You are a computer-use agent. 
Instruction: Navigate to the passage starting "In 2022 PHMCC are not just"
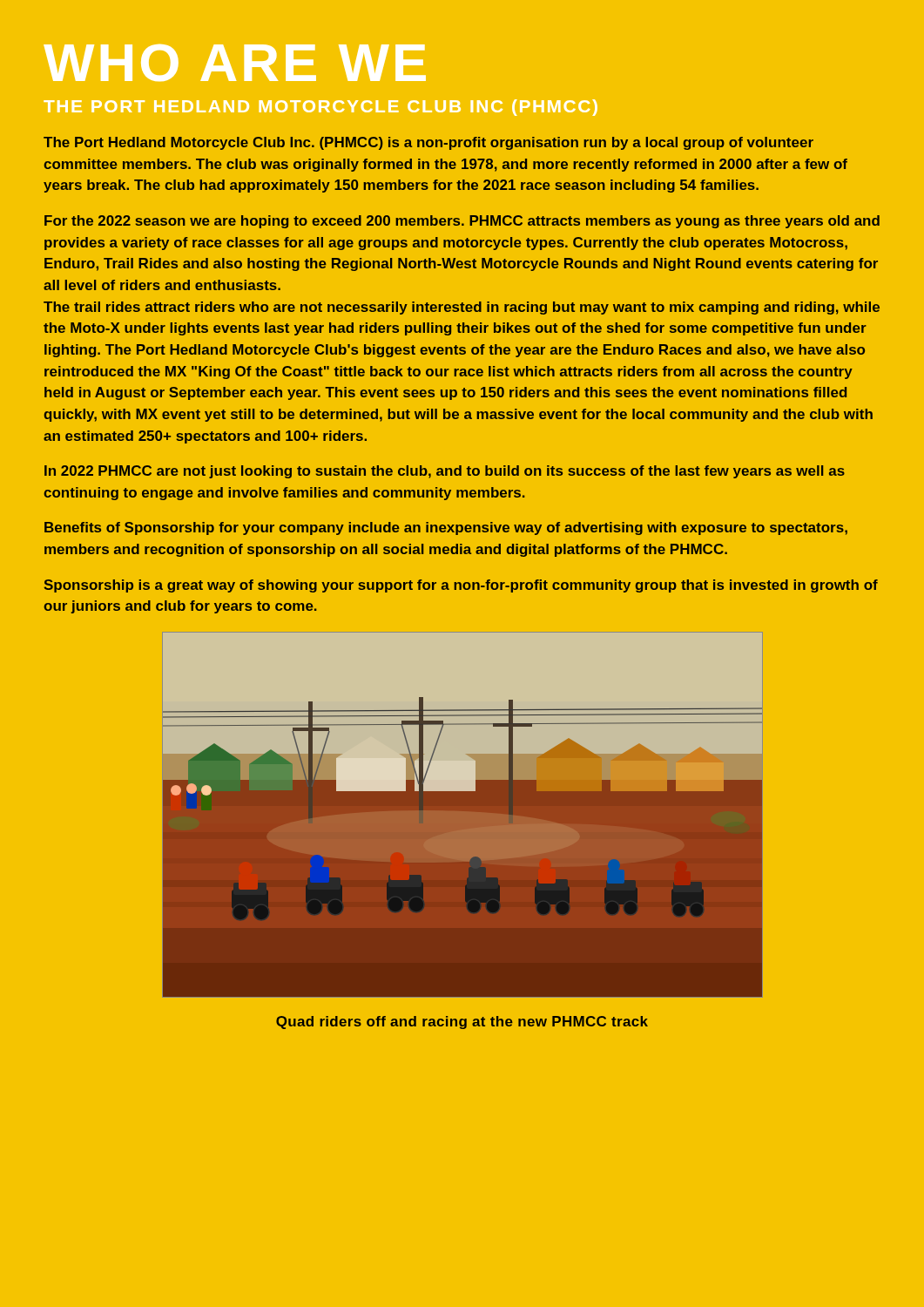444,482
